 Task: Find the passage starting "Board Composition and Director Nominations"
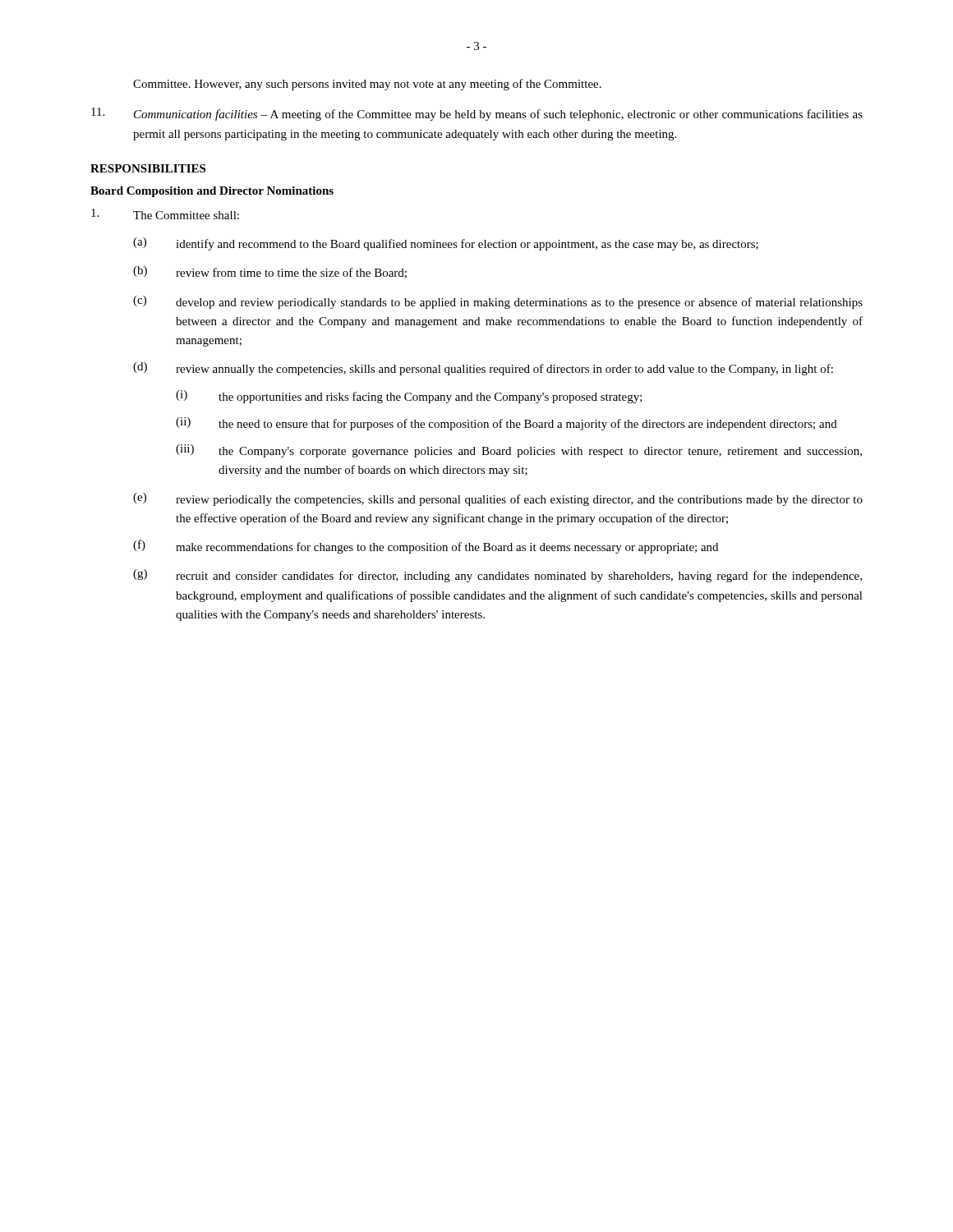[x=212, y=190]
